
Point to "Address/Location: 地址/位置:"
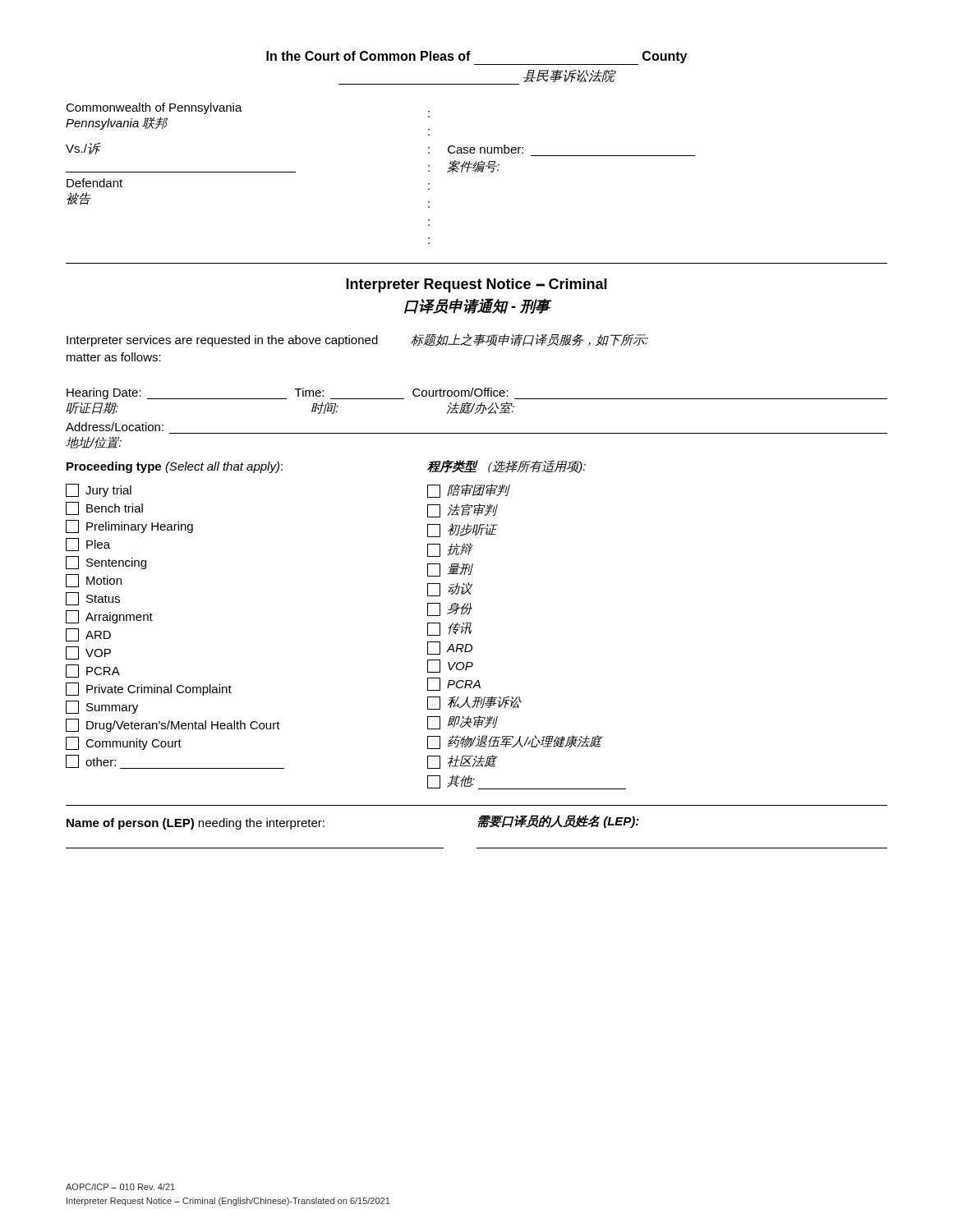[476, 434]
